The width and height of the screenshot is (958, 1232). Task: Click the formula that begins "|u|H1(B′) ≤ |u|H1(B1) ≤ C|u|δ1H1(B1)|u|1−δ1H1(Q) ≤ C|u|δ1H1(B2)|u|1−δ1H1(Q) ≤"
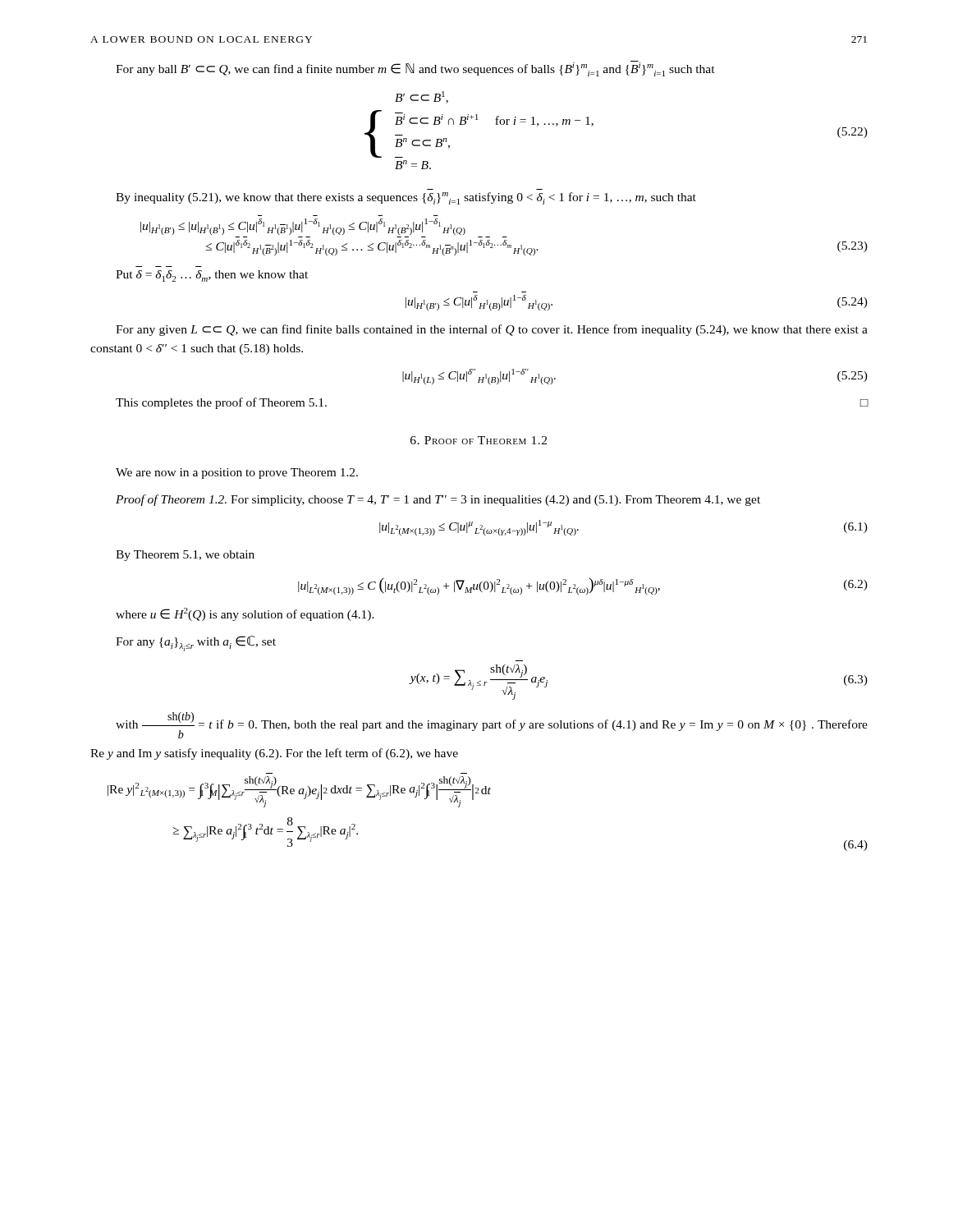504,235
